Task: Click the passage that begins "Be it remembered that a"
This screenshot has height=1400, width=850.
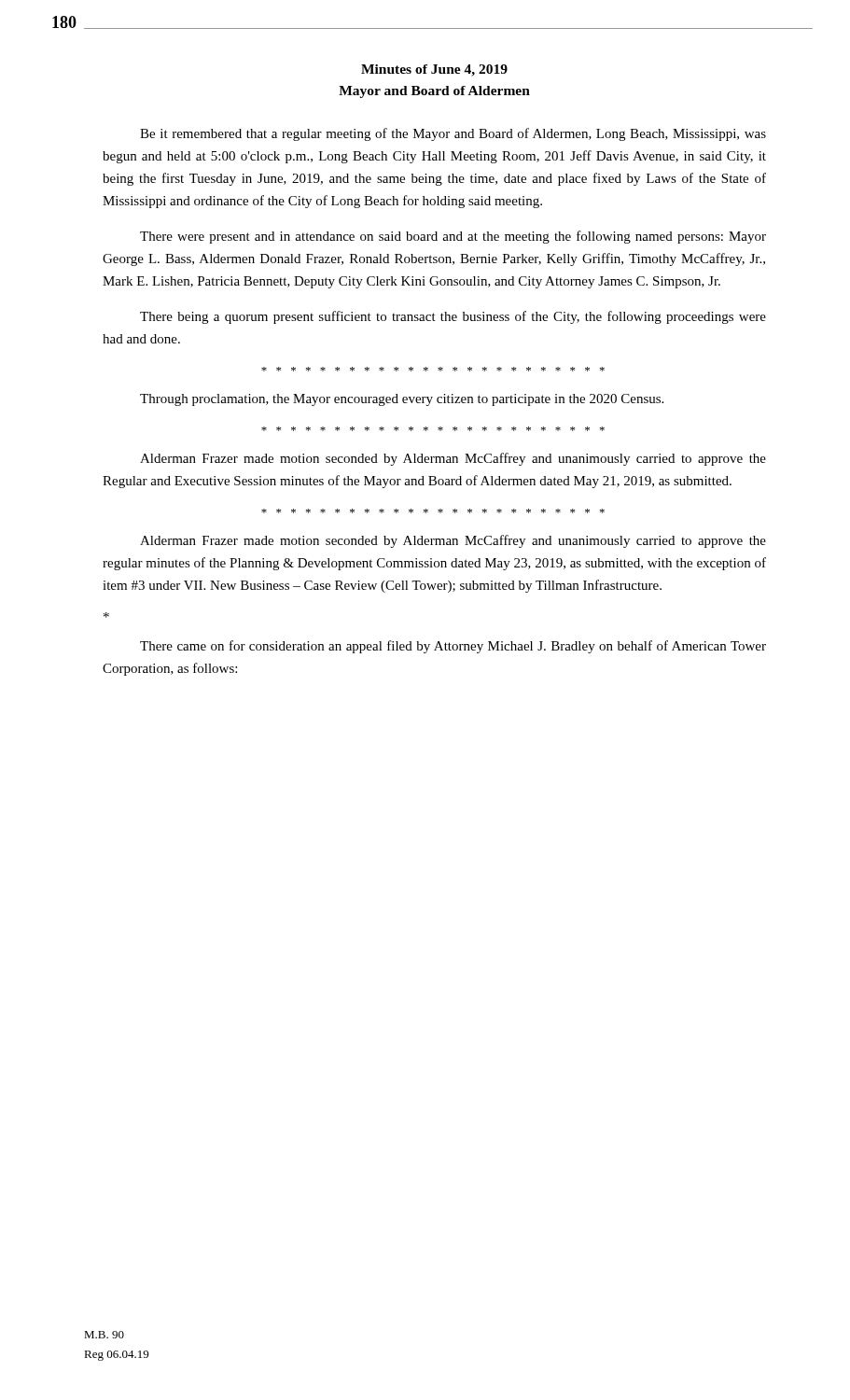Action: (x=434, y=167)
